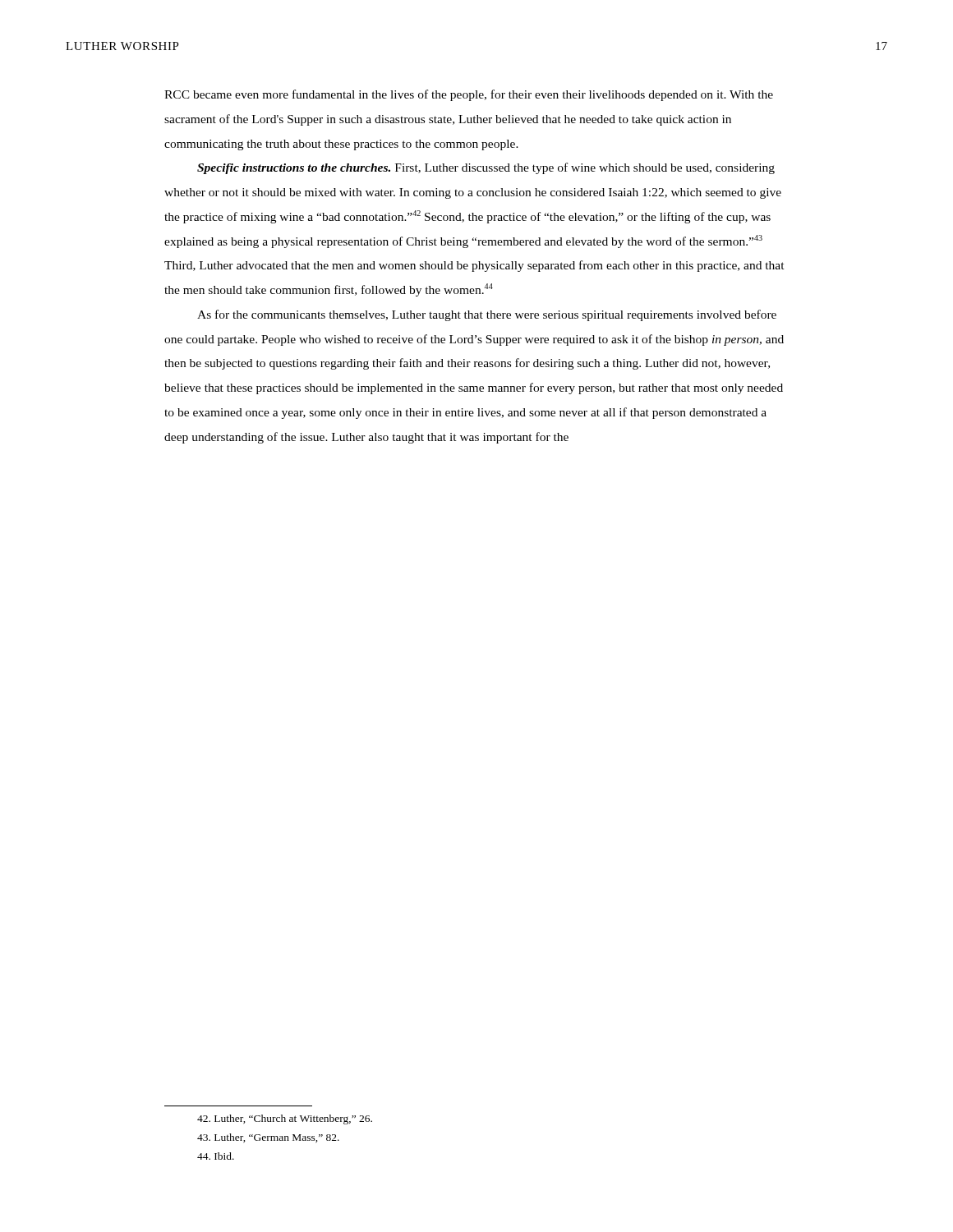This screenshot has width=953, height=1232.
Task: Find the text block that says "Specific instructions to the churches. First, Luther discussed"
Action: tap(476, 229)
